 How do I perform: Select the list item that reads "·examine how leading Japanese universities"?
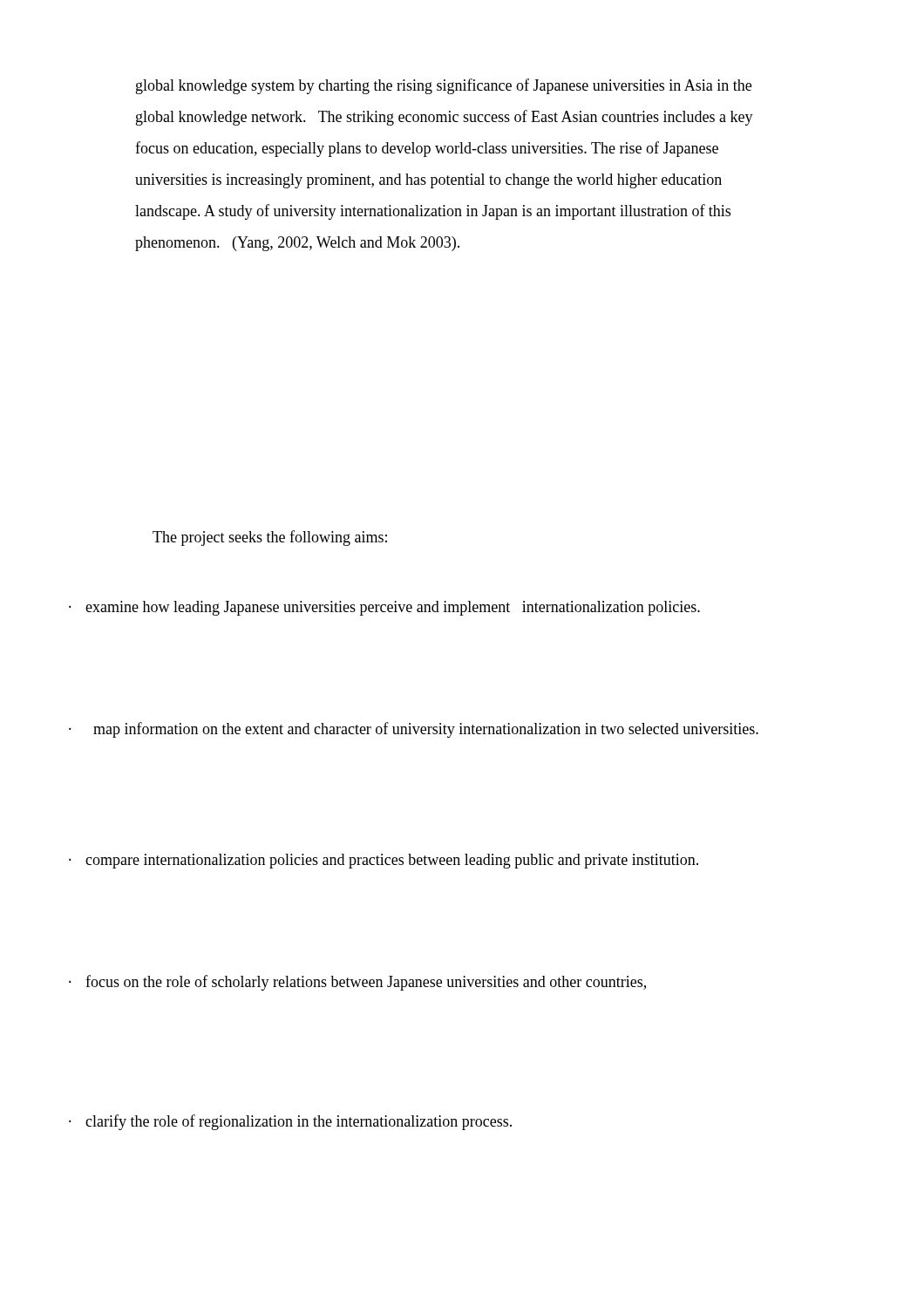[x=434, y=607]
